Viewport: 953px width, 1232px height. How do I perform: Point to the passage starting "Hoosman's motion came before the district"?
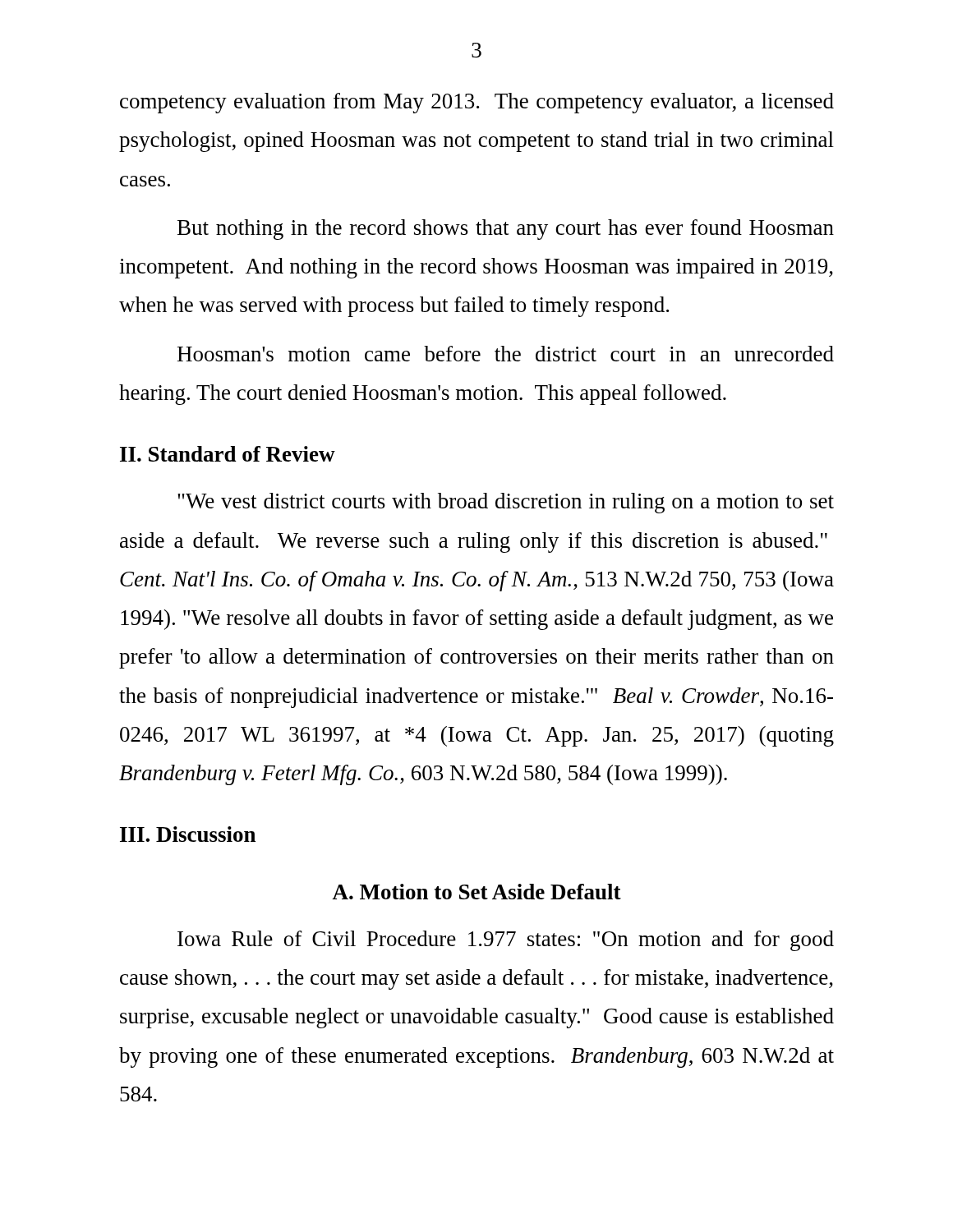[506, 354]
